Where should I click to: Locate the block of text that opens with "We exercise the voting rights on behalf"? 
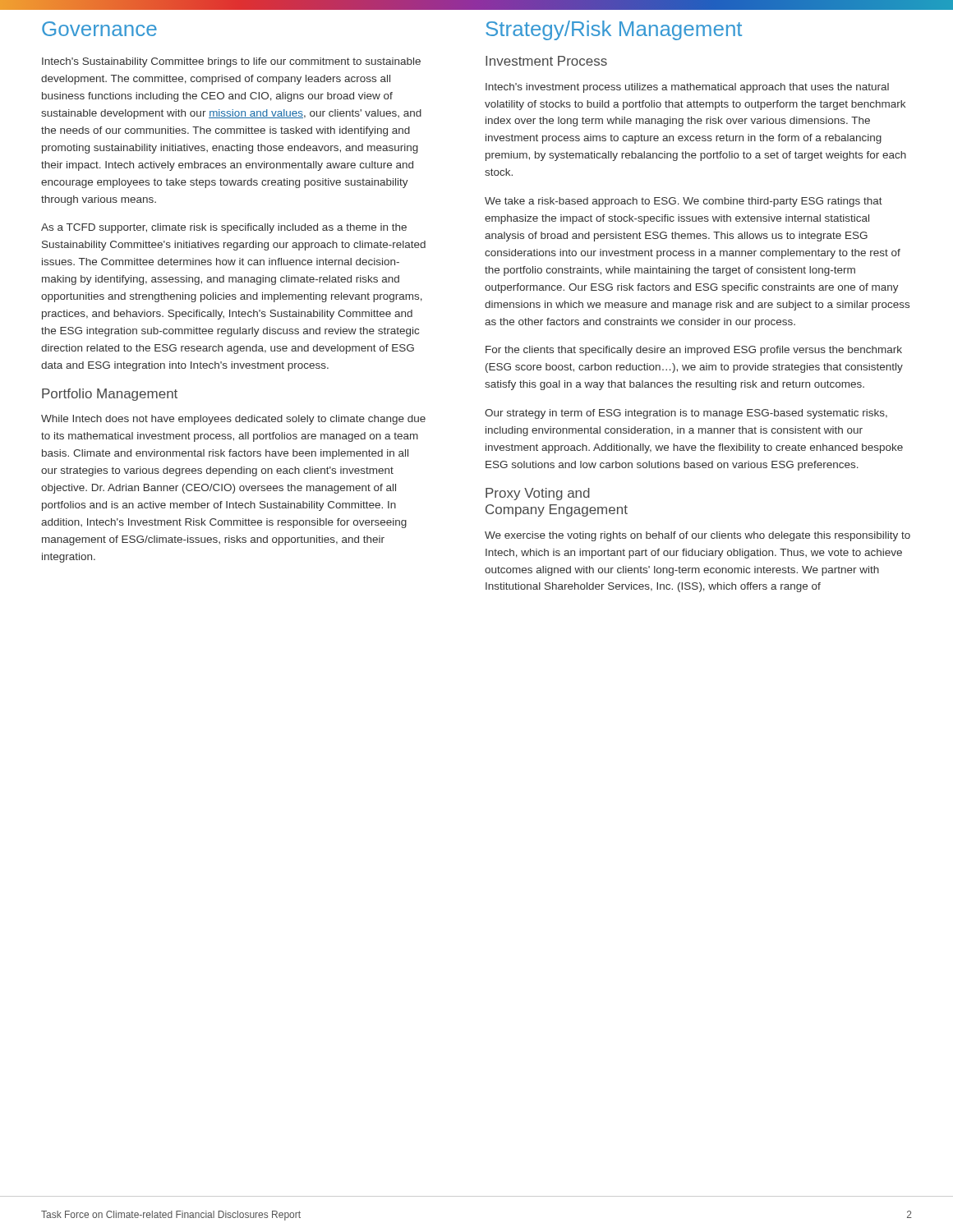[698, 561]
